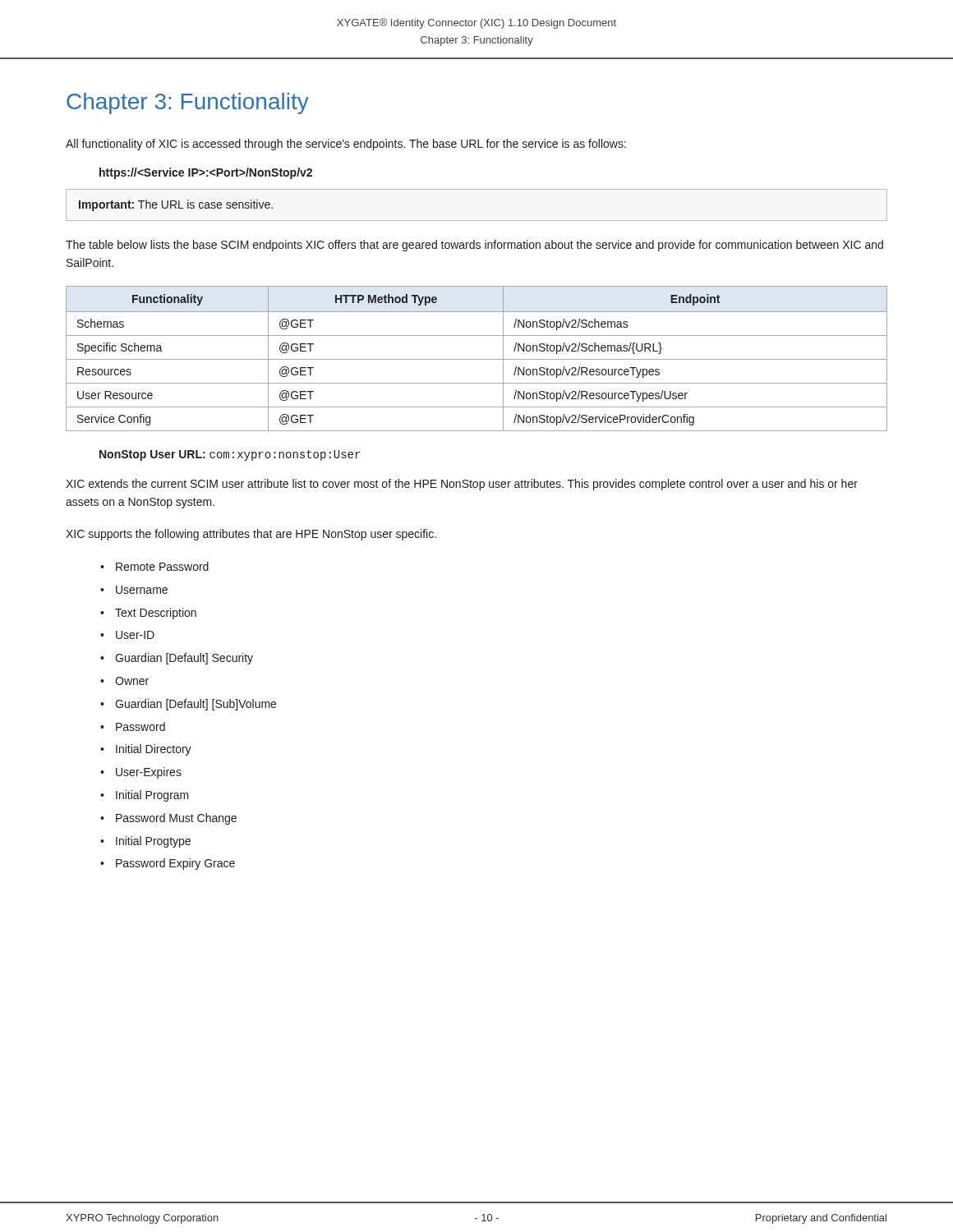Point to the text block starting "Password Must Change"

coord(176,818)
